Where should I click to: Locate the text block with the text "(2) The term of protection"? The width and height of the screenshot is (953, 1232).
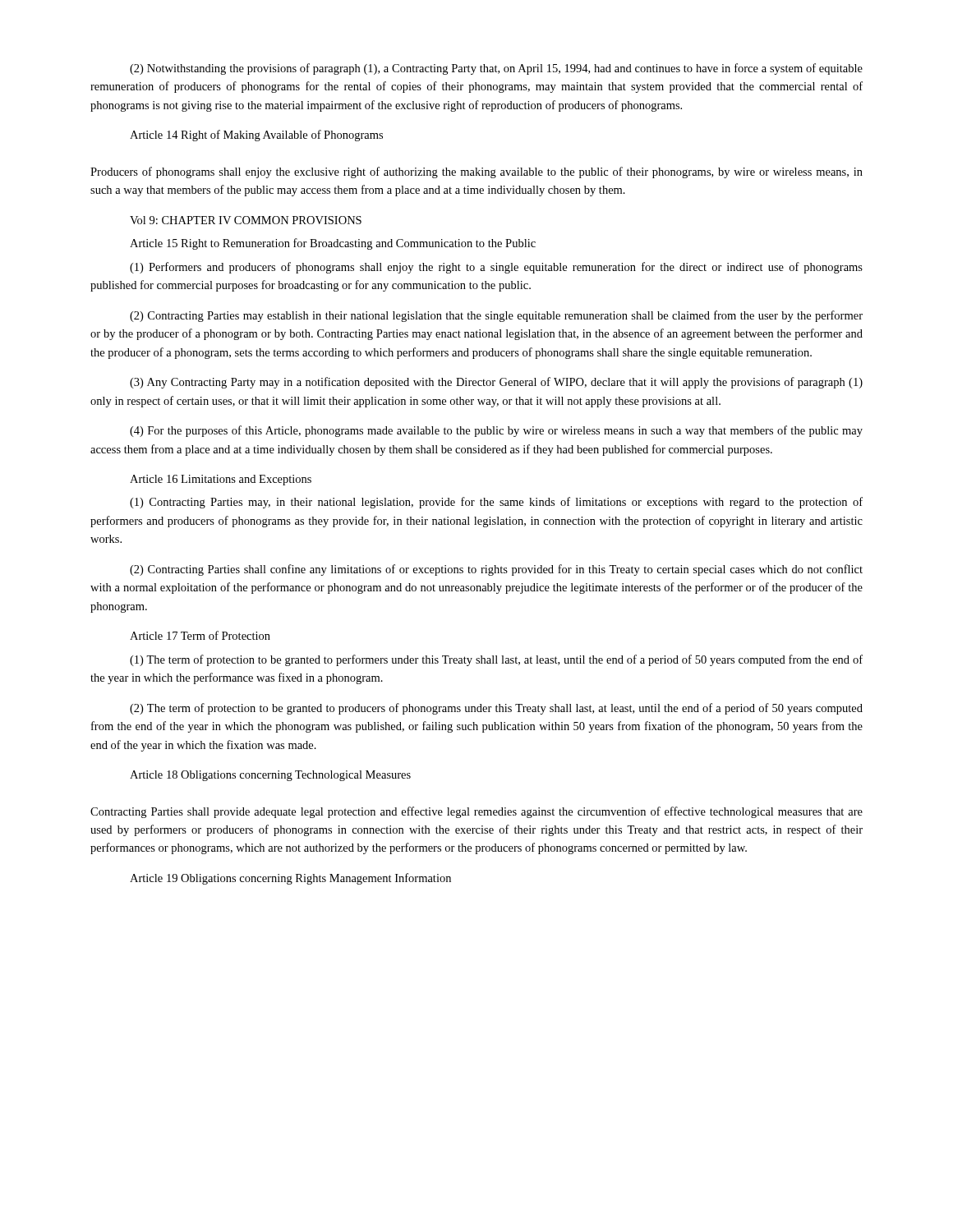[476, 726]
